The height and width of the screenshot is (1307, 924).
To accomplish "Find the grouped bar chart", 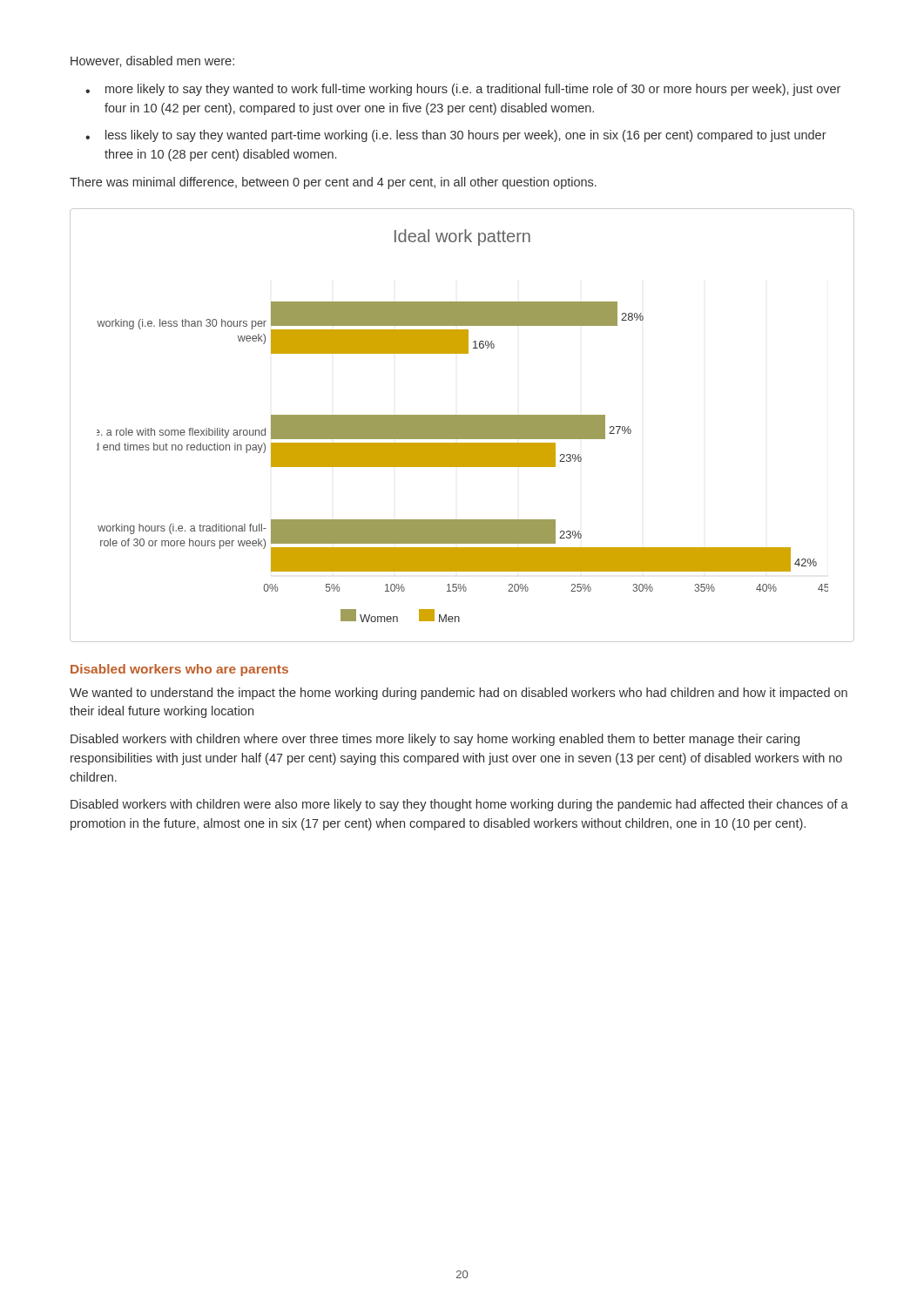I will pos(462,425).
